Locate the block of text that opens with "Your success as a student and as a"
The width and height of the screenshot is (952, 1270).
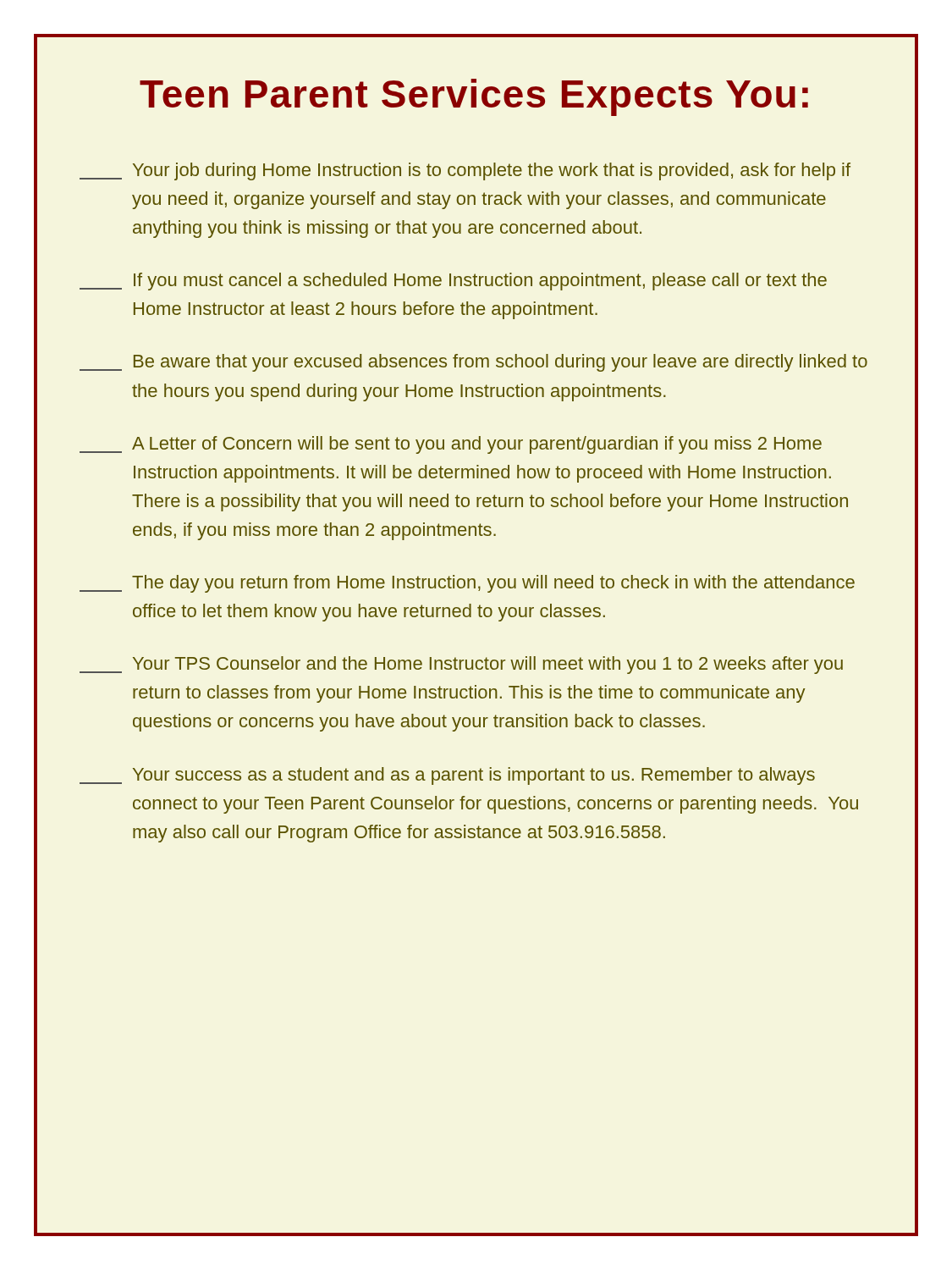(476, 803)
